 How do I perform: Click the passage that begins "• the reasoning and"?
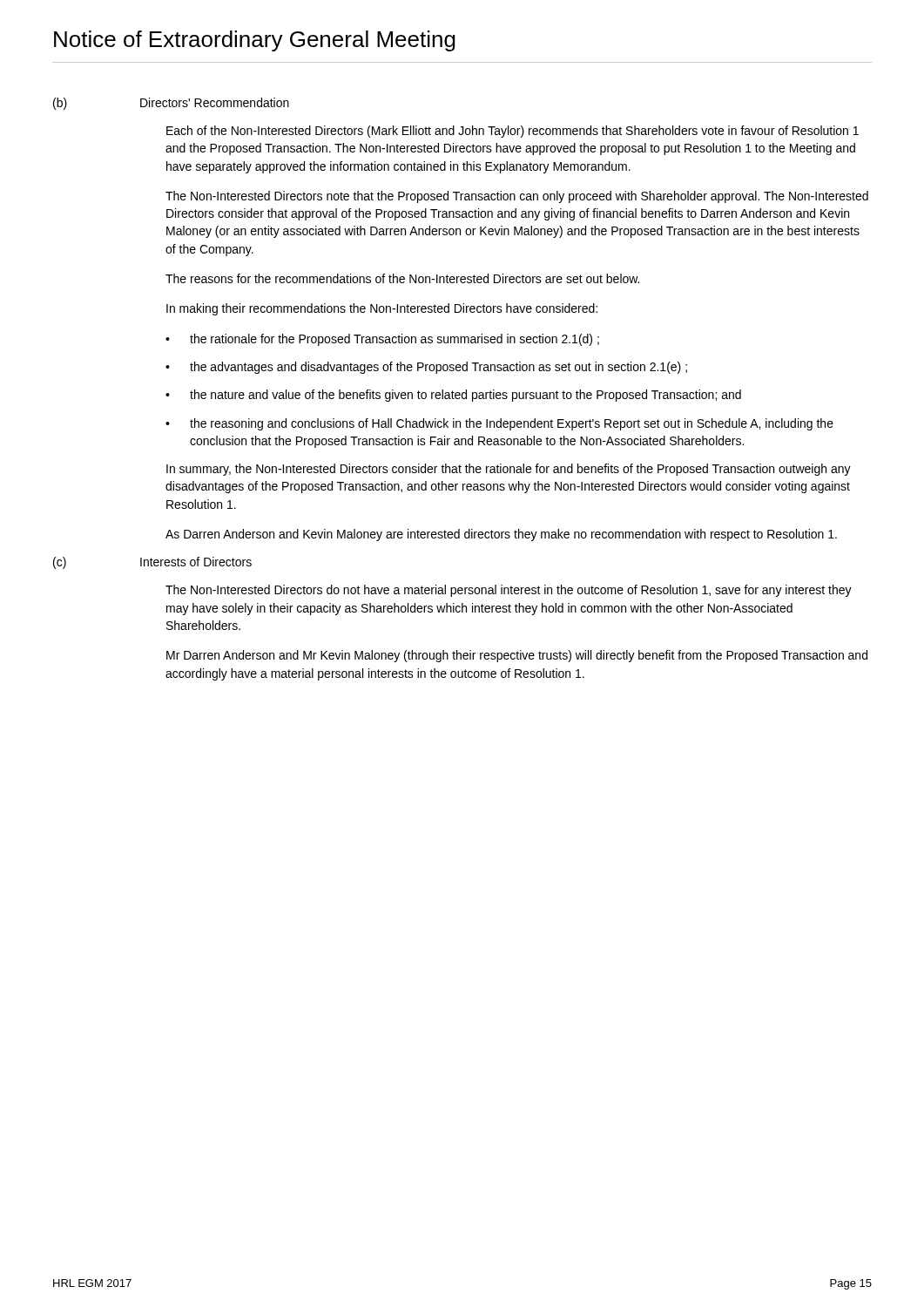tap(519, 432)
